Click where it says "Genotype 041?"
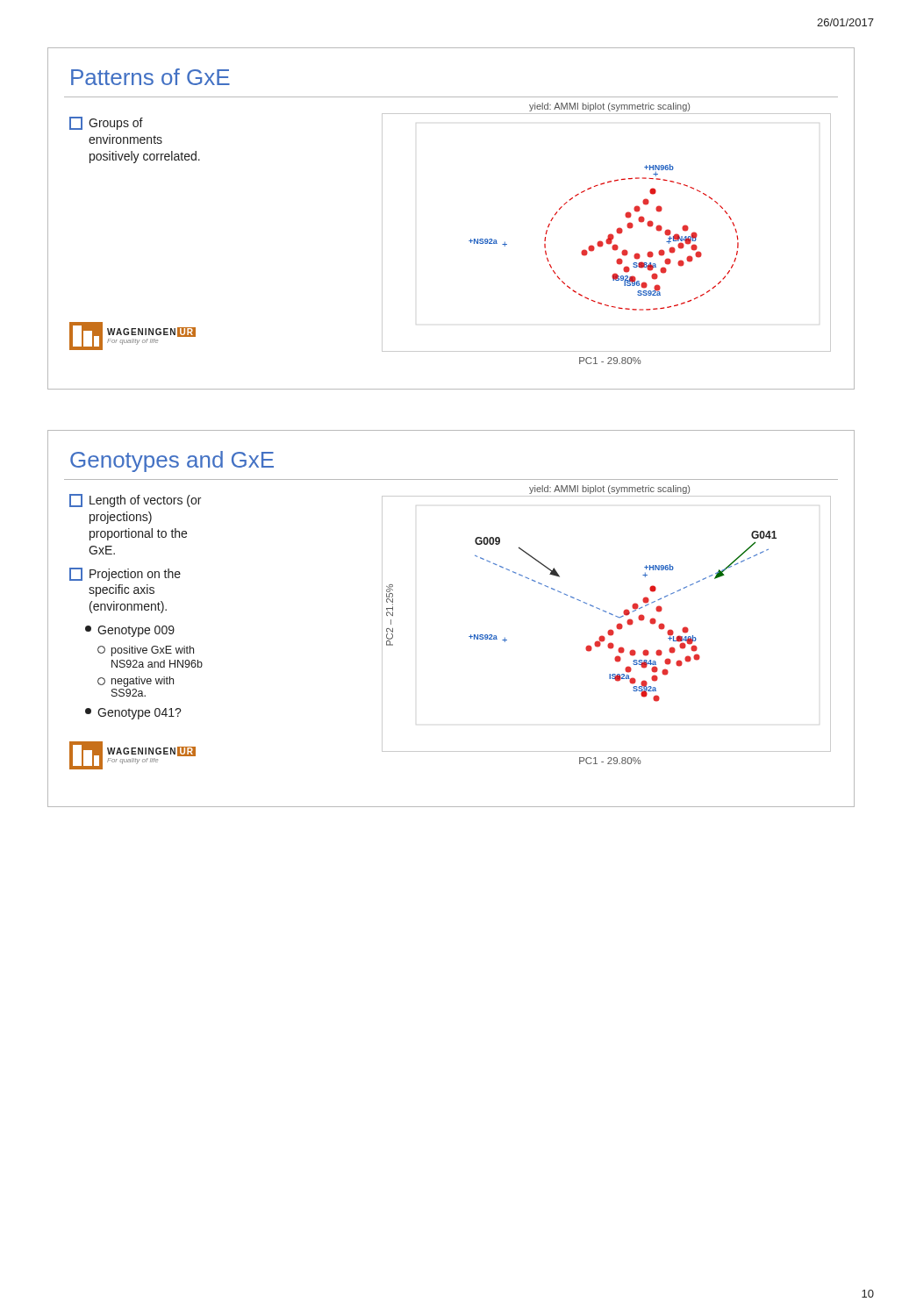Image resolution: width=902 pixels, height=1316 pixels. pos(133,712)
